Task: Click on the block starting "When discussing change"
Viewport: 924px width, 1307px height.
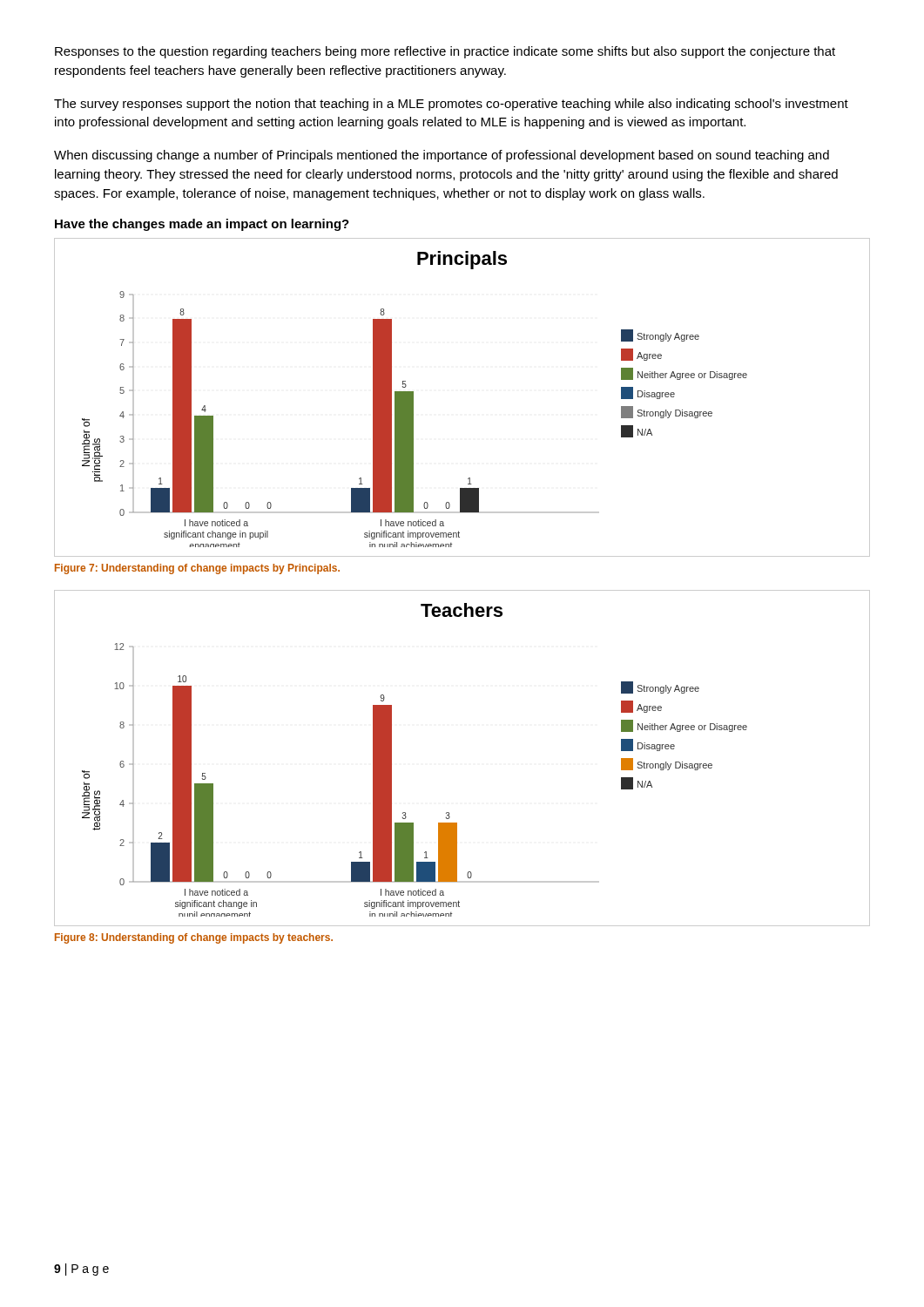Action: (x=446, y=174)
